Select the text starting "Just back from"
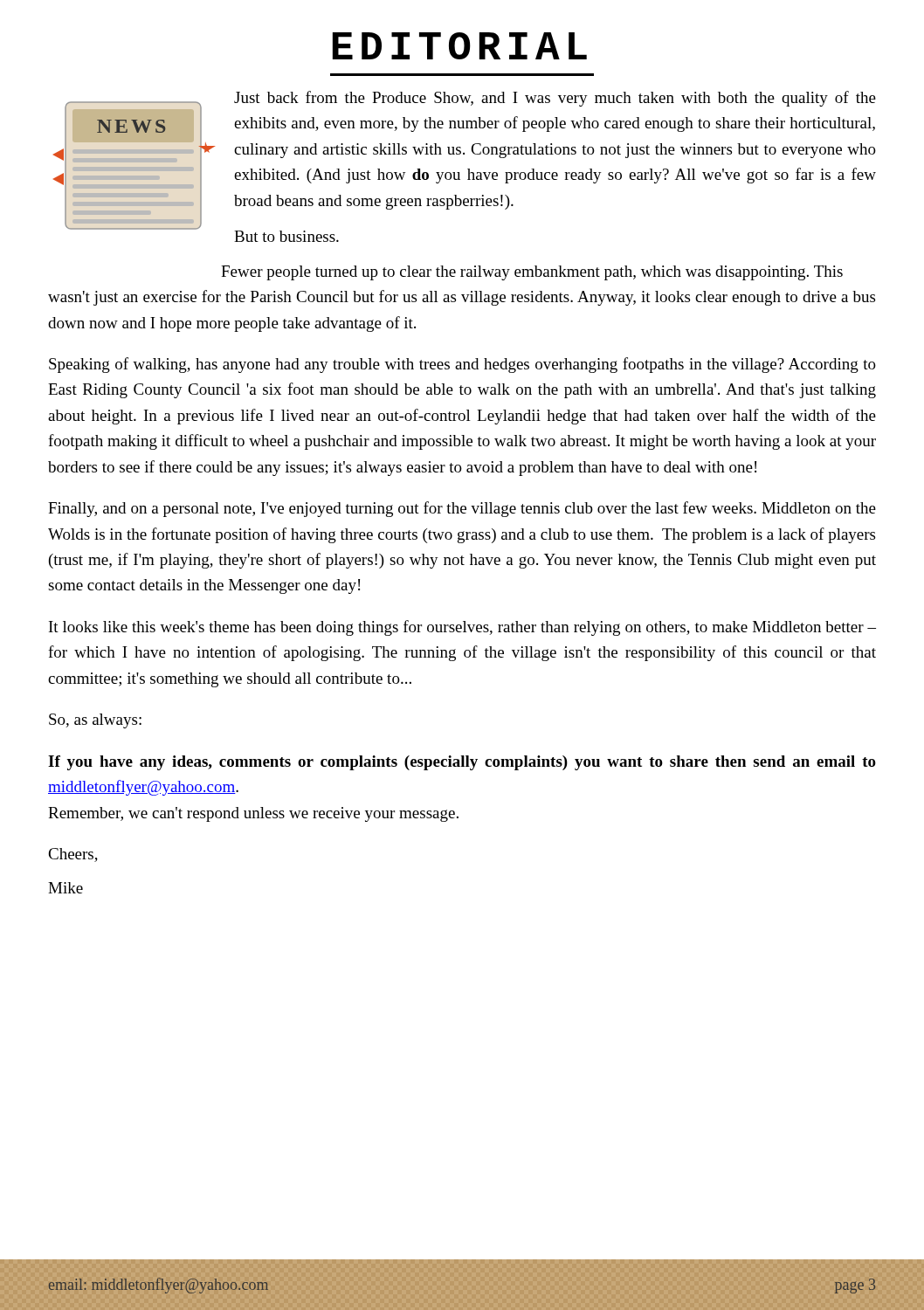This screenshot has width=924, height=1310. click(555, 149)
